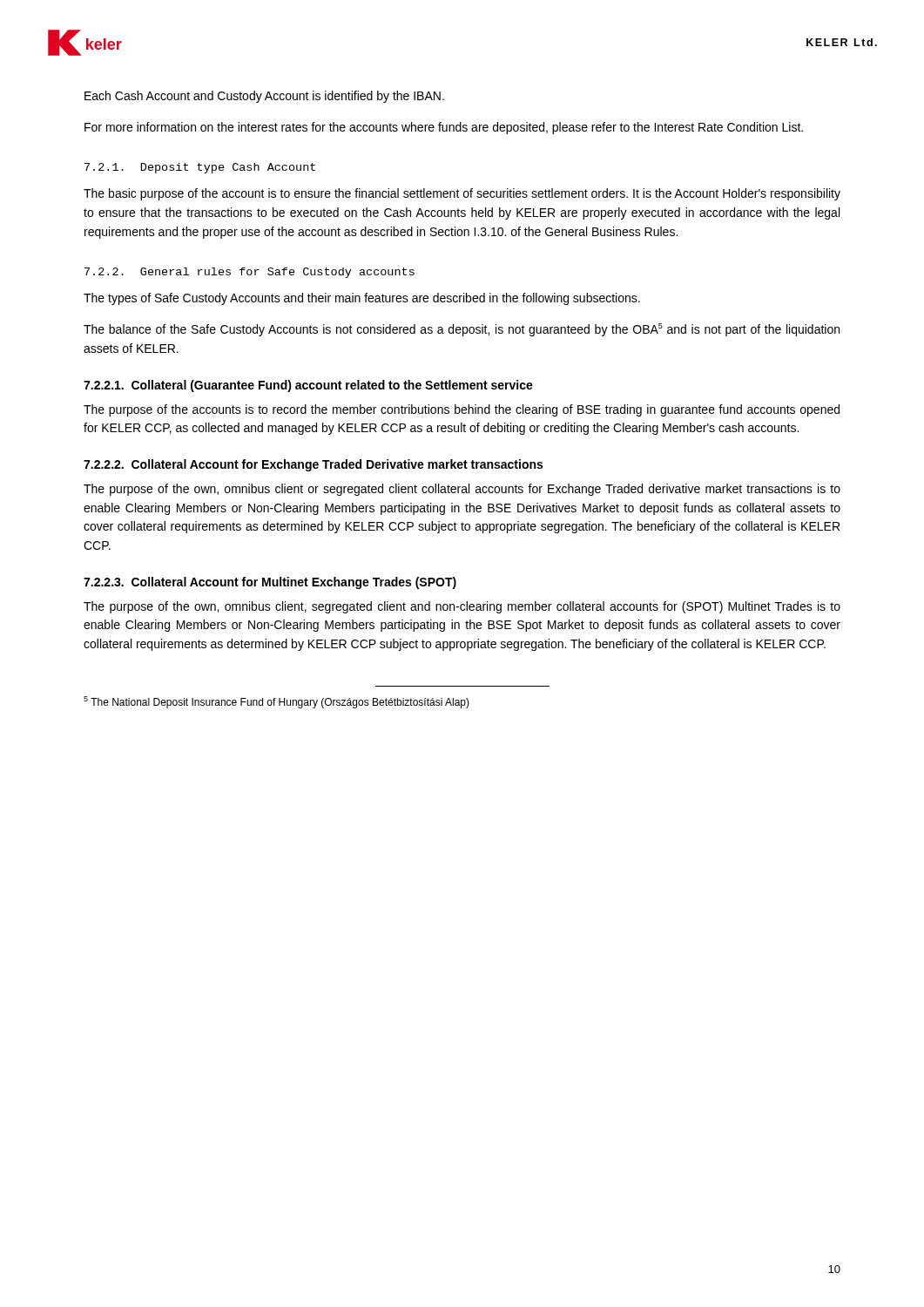
Task: Click the passage that begins "The purpose of the accounts"
Action: click(x=462, y=419)
